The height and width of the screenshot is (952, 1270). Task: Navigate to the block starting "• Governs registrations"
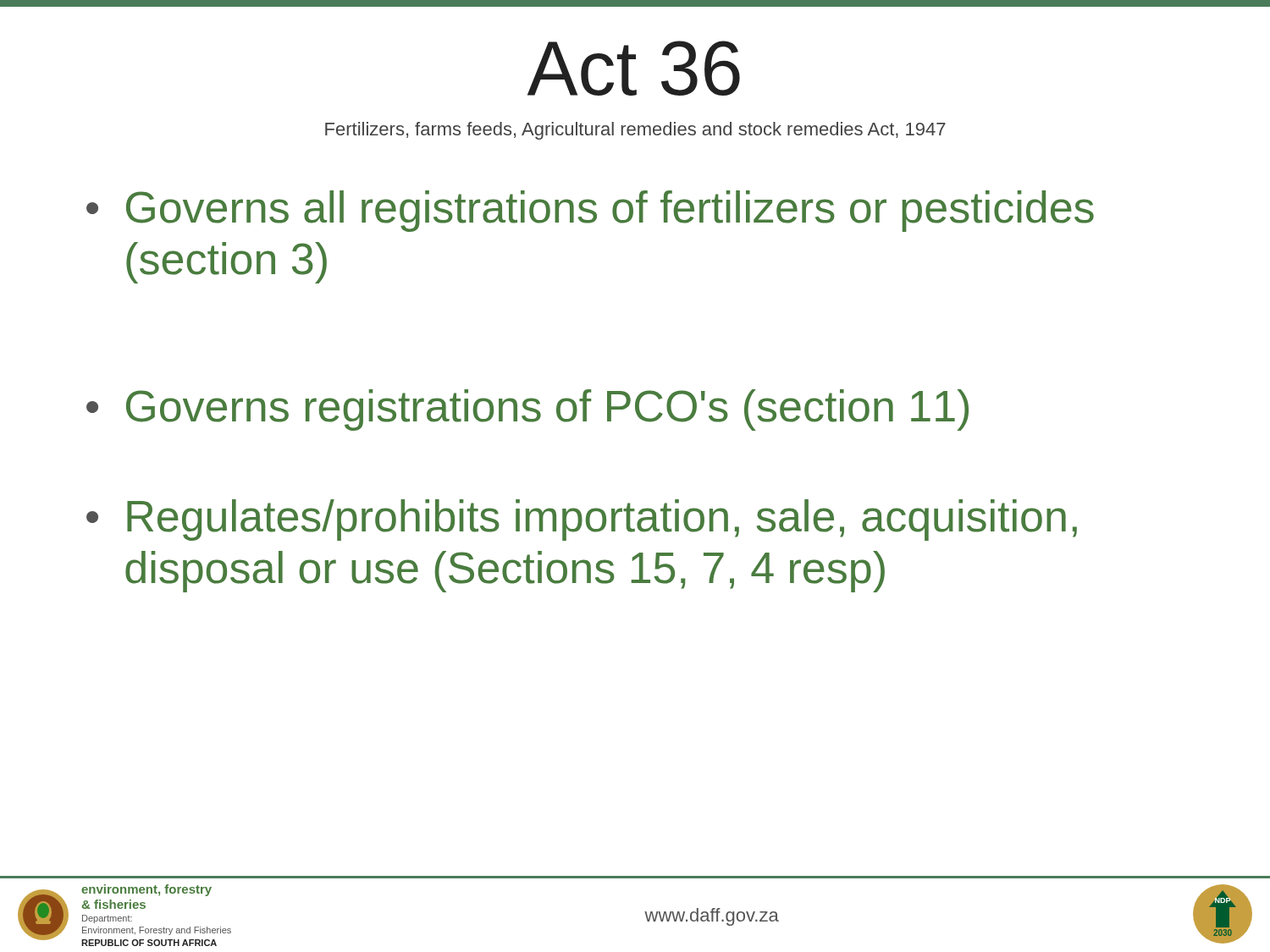click(x=528, y=407)
